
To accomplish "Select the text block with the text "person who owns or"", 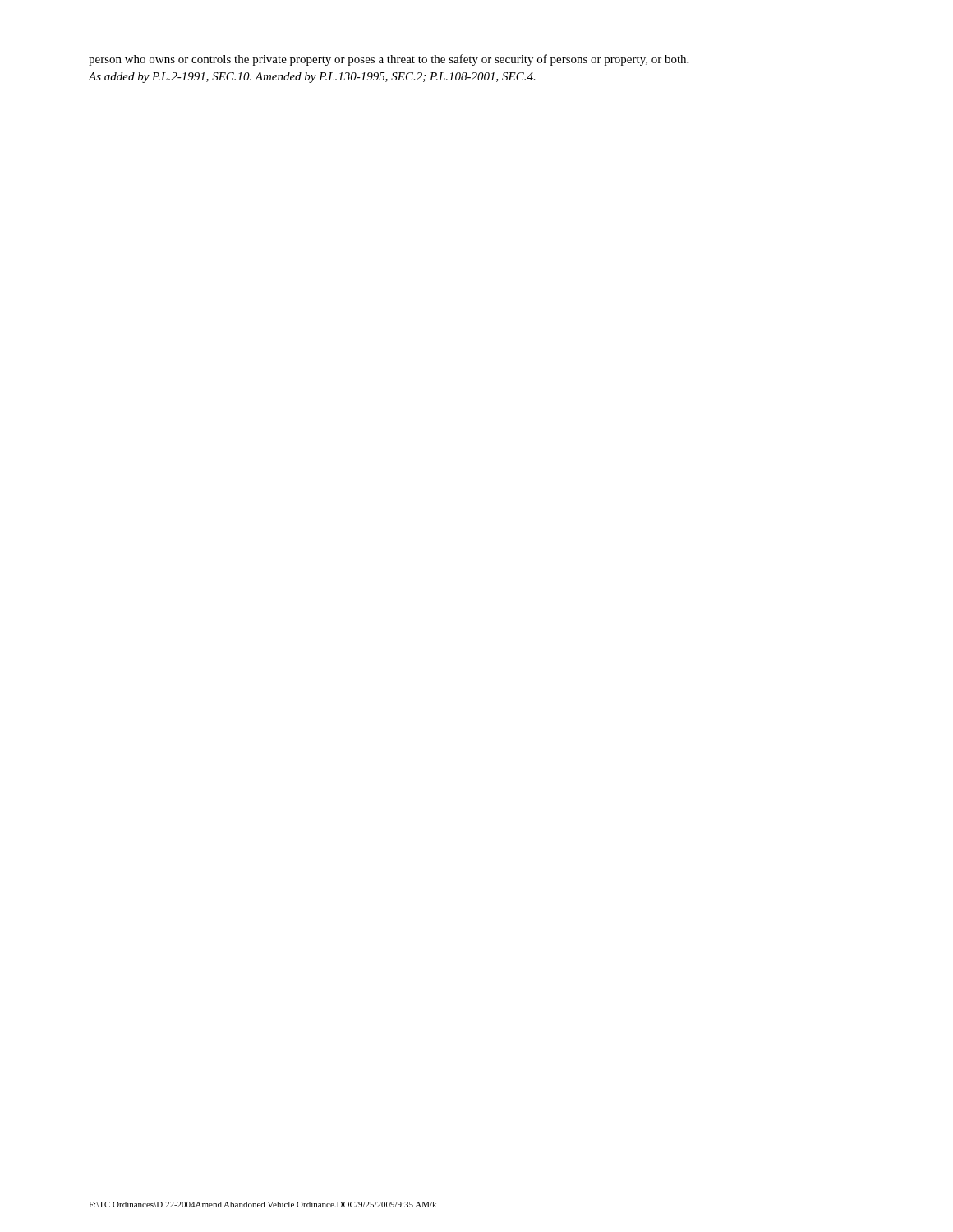I will click(x=389, y=68).
